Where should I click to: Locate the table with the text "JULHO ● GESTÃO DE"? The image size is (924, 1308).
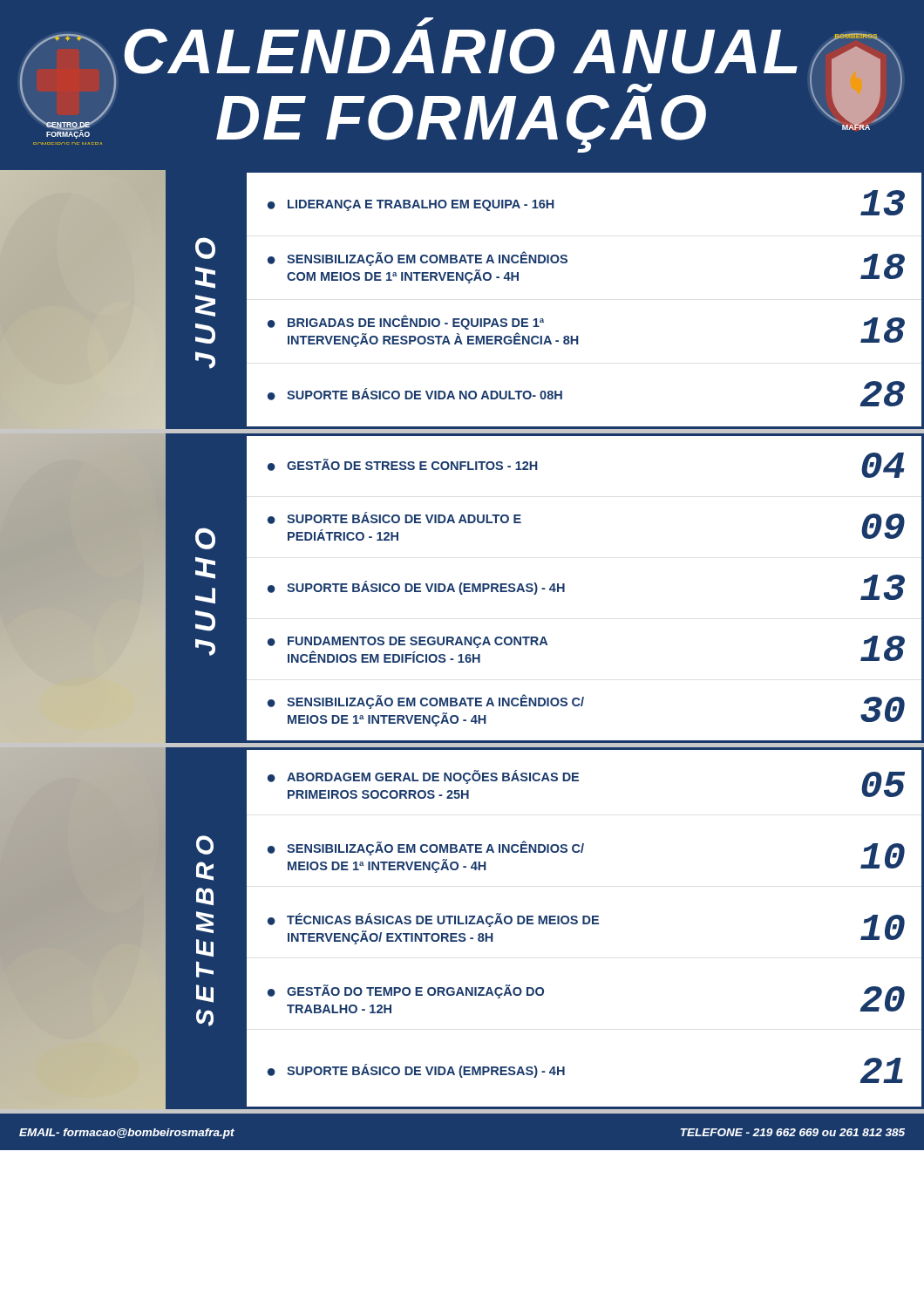coord(462,590)
